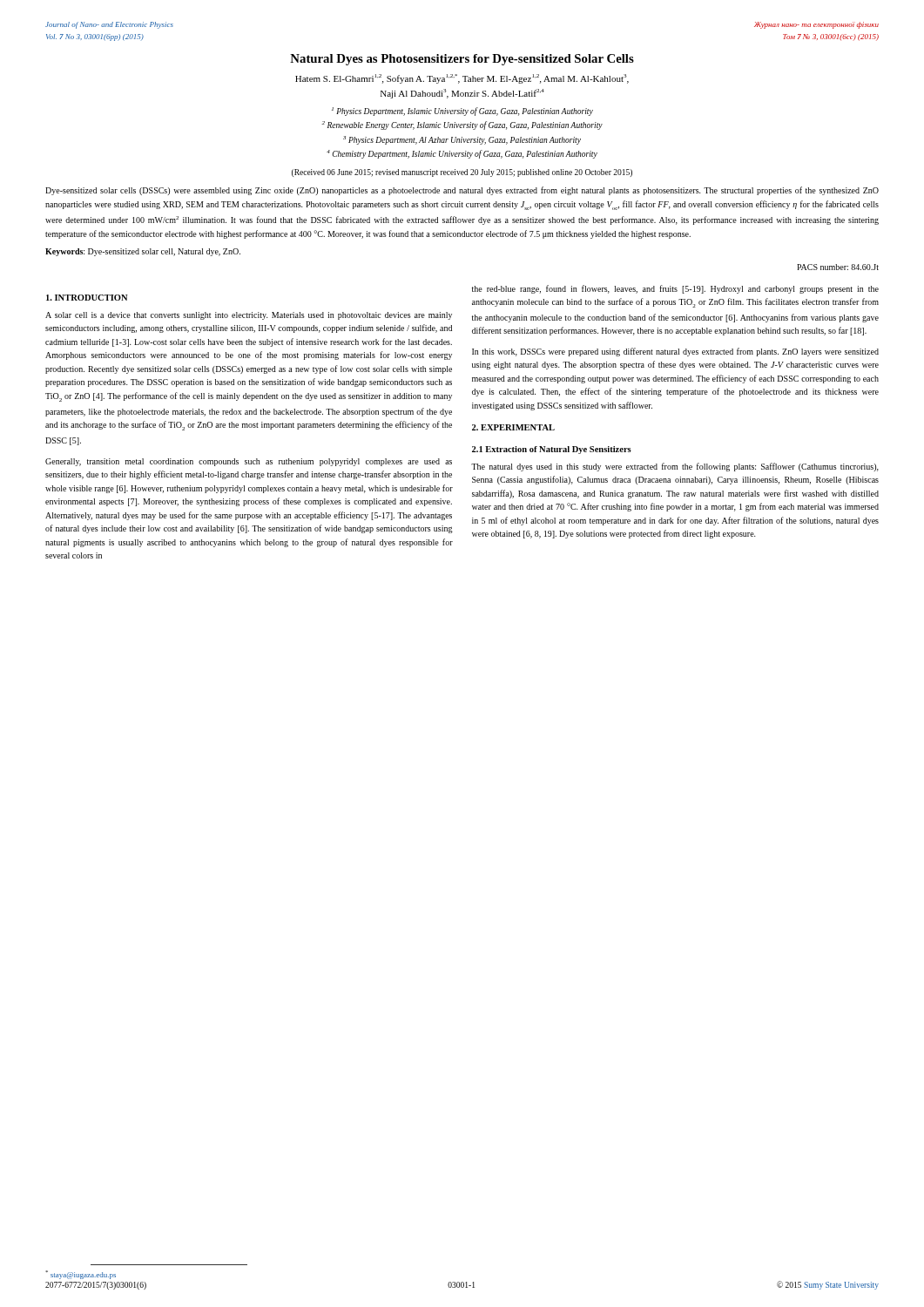
Task: Click where it says "2. EXPERIMENTAL"
Action: tap(513, 428)
